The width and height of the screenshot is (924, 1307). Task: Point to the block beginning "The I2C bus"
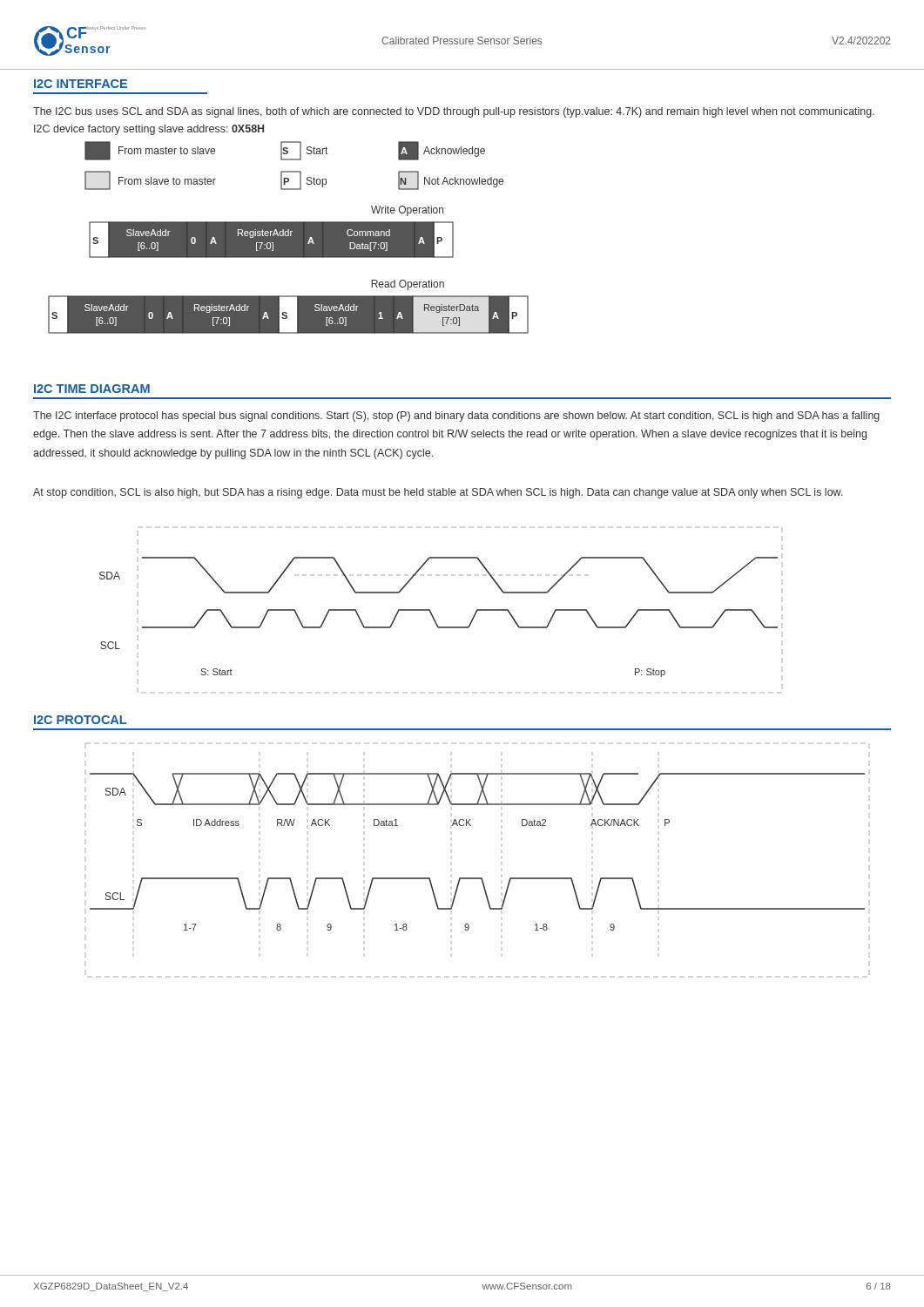(454, 120)
